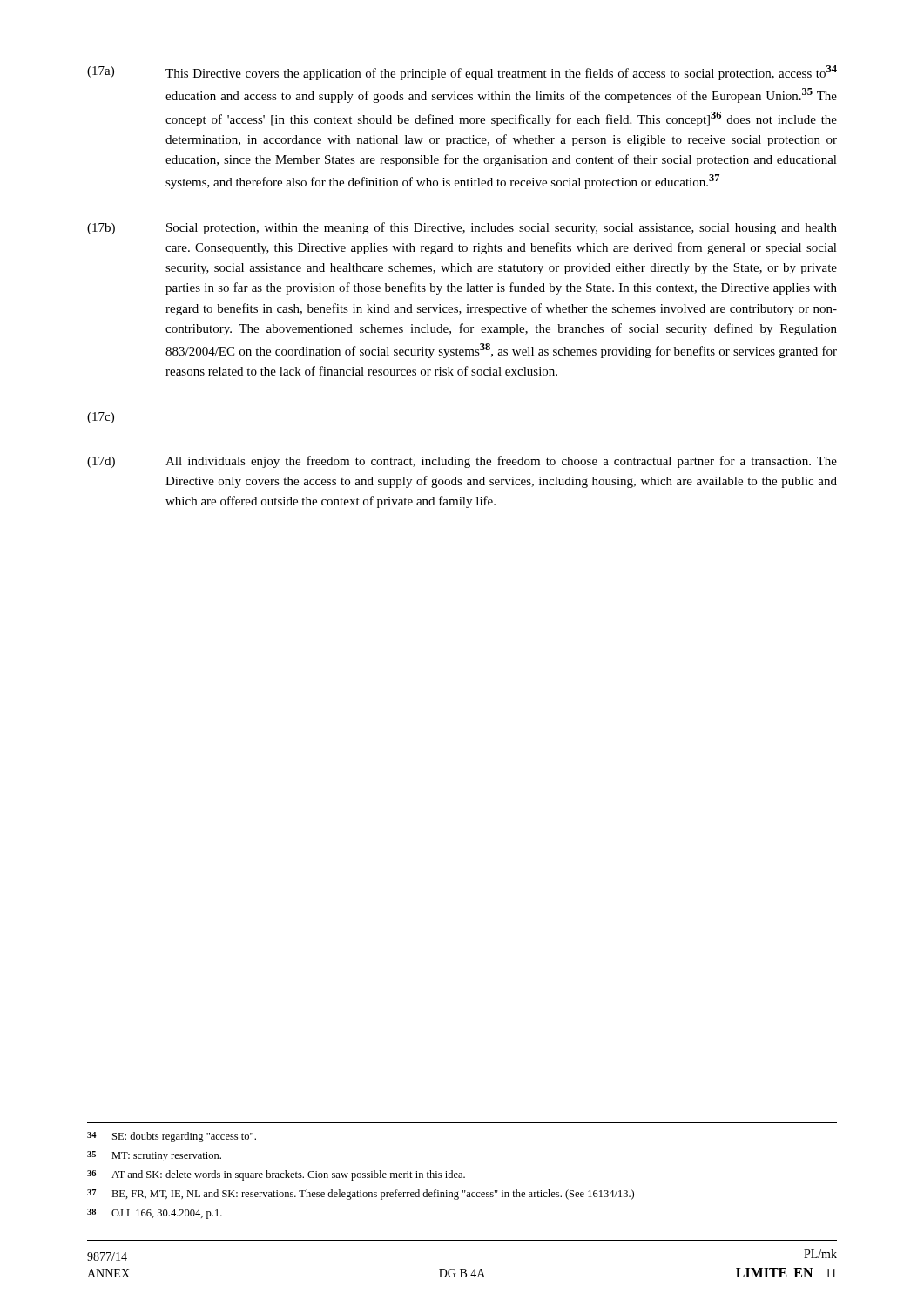Locate the footnote with the text "34 SE: doubts regarding "access to"."

pos(172,1138)
